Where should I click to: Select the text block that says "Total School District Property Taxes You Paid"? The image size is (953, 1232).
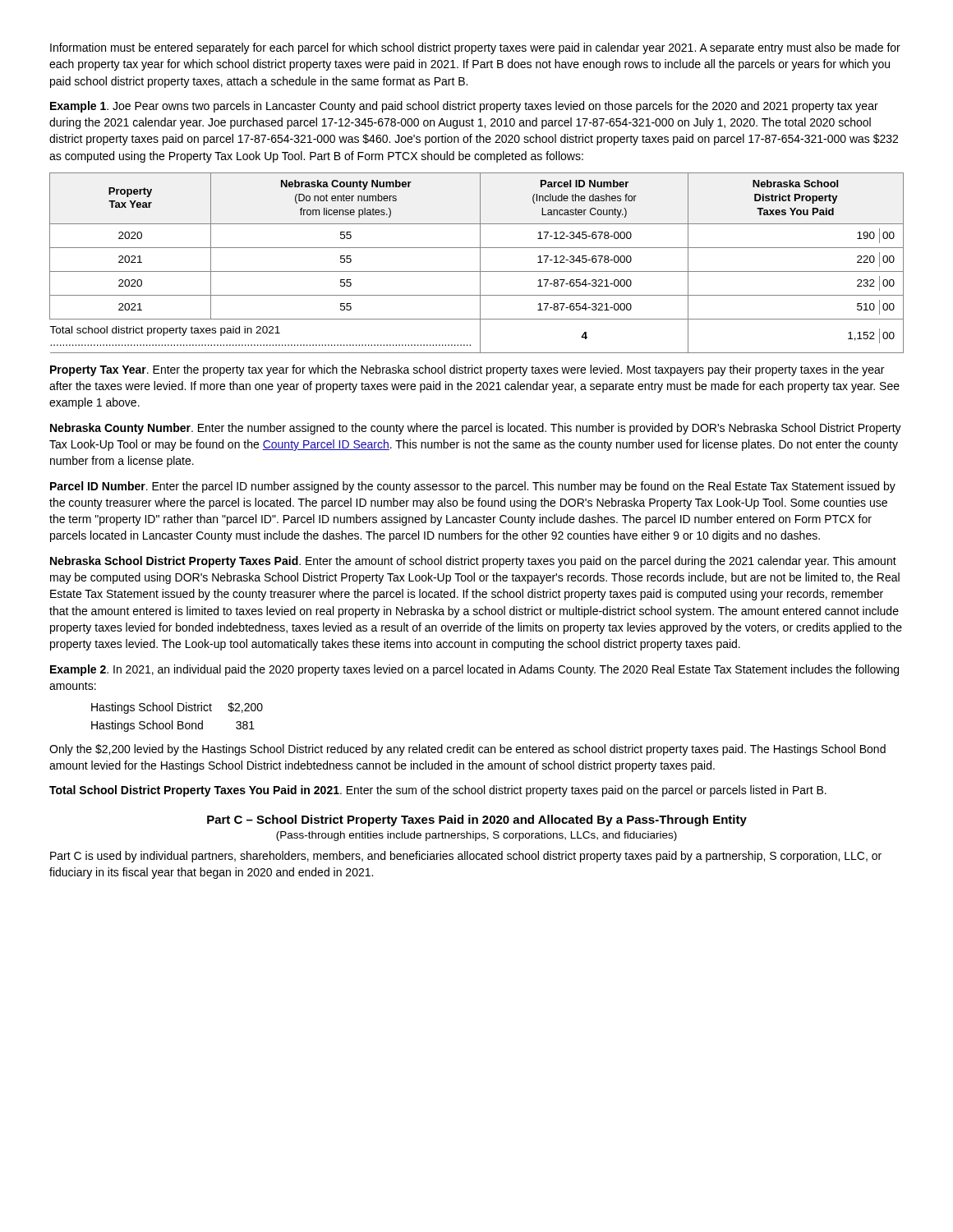coord(438,790)
